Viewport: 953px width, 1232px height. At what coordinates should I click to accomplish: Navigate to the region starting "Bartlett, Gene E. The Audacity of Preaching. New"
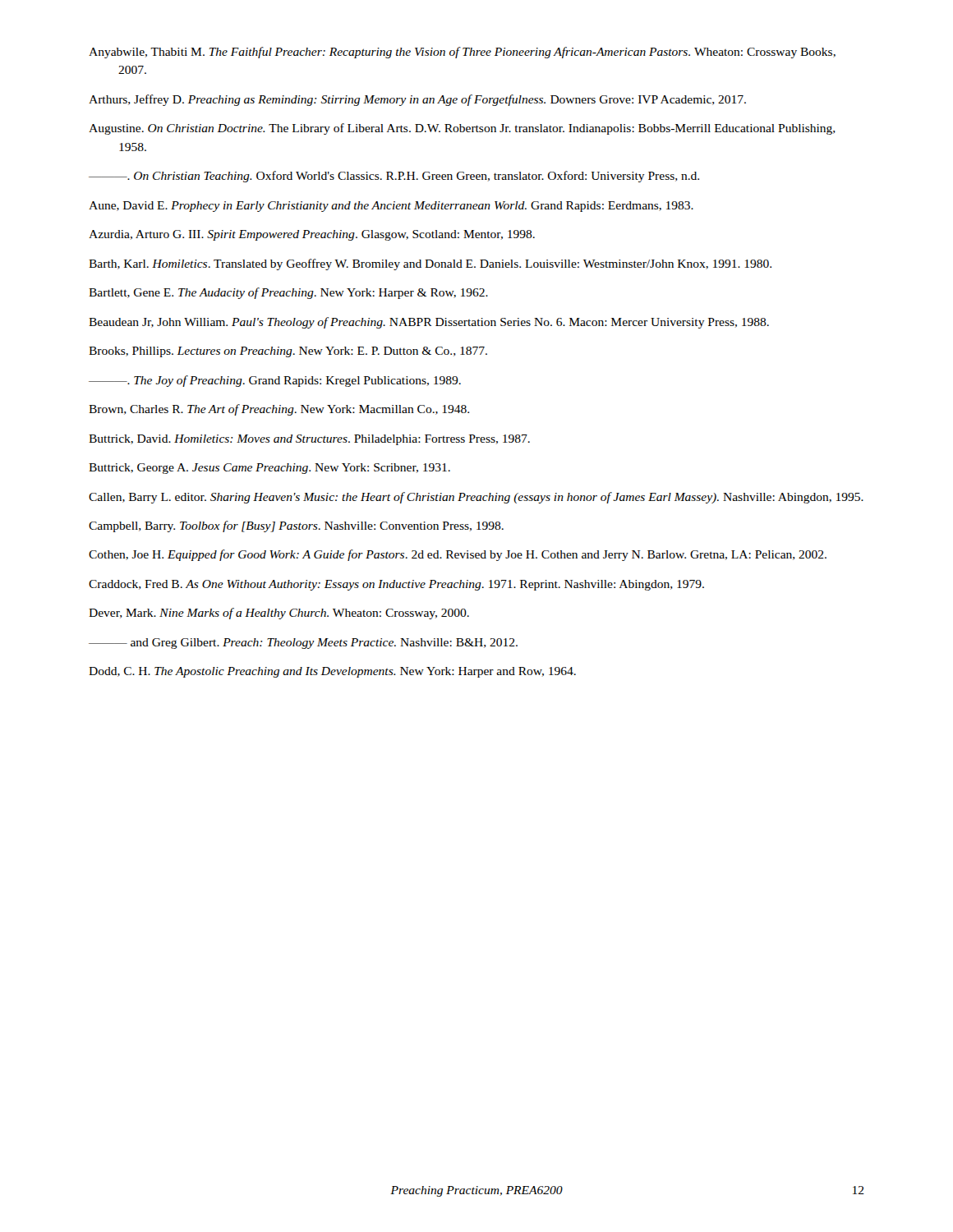(288, 292)
